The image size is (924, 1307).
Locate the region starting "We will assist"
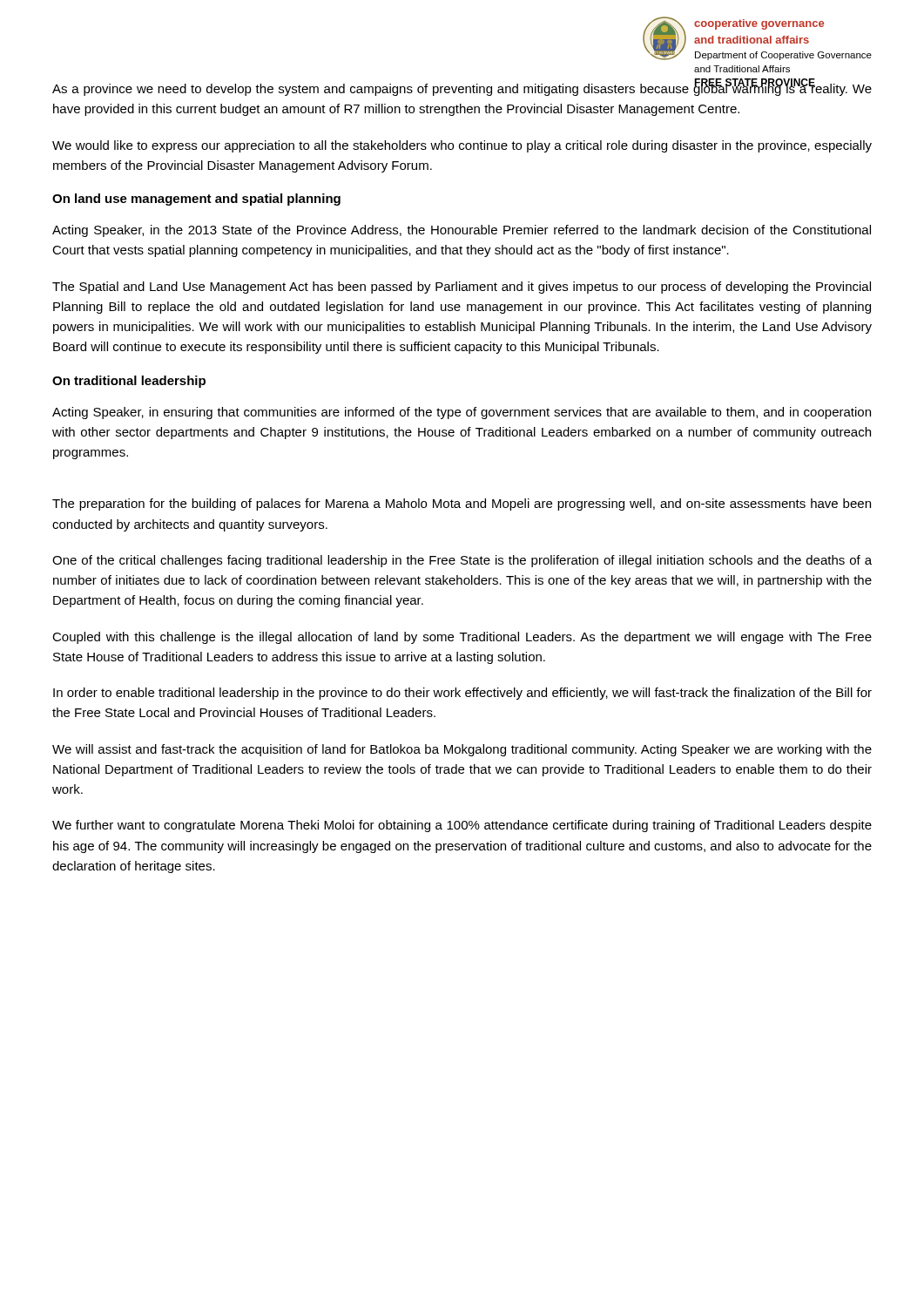click(462, 769)
